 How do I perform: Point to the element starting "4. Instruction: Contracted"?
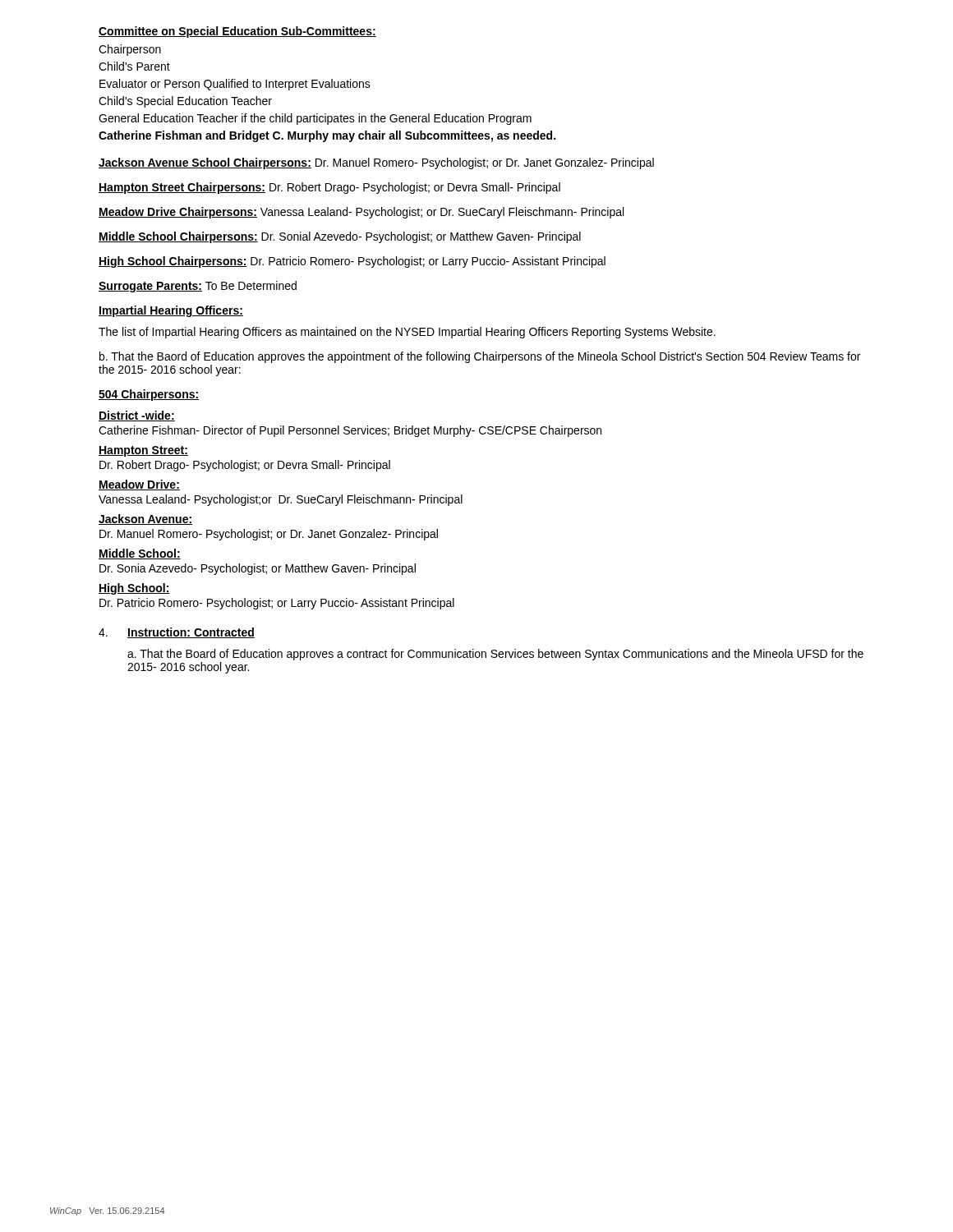(x=177, y=632)
